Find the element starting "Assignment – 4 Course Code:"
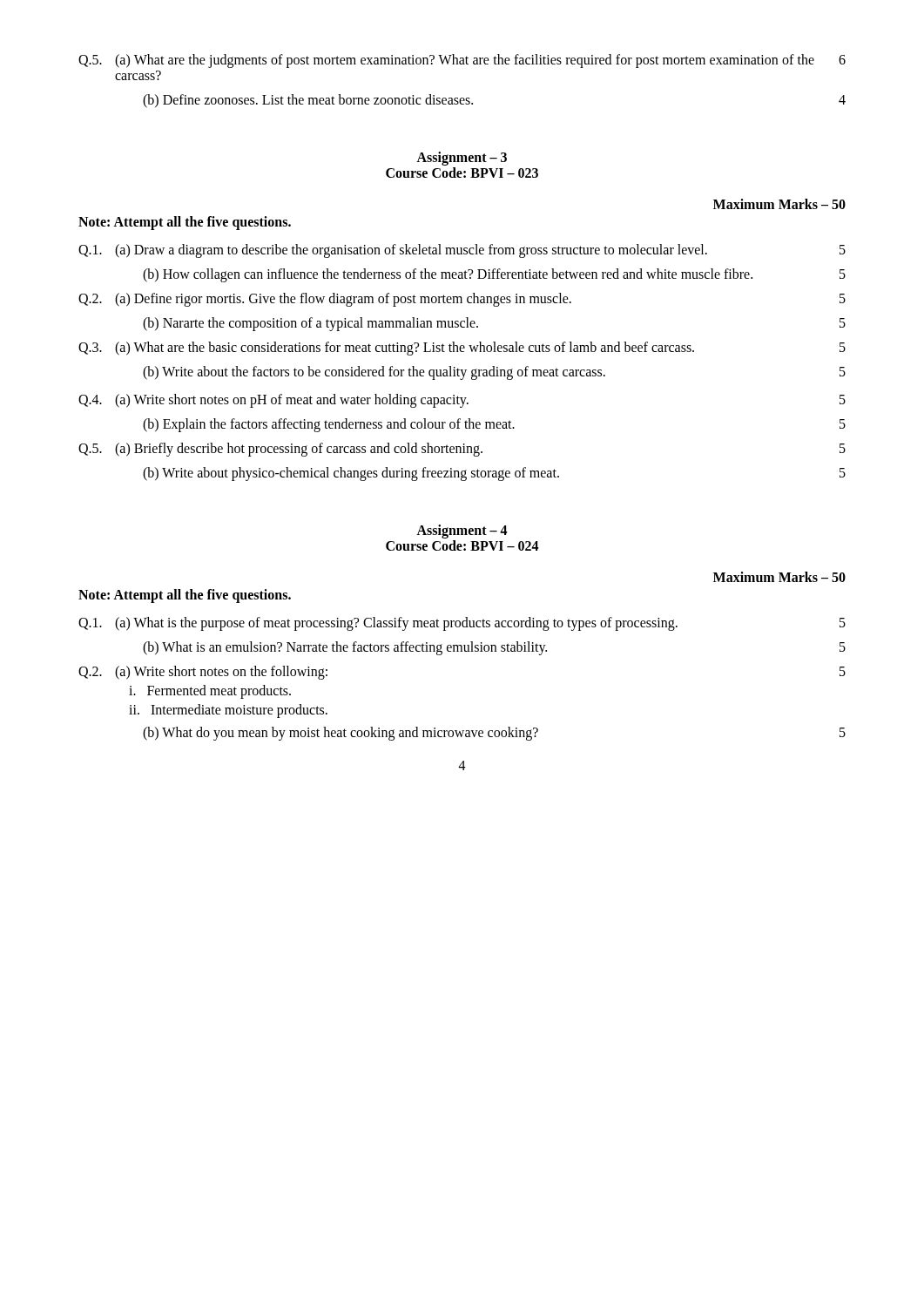This screenshot has width=924, height=1307. (462, 538)
